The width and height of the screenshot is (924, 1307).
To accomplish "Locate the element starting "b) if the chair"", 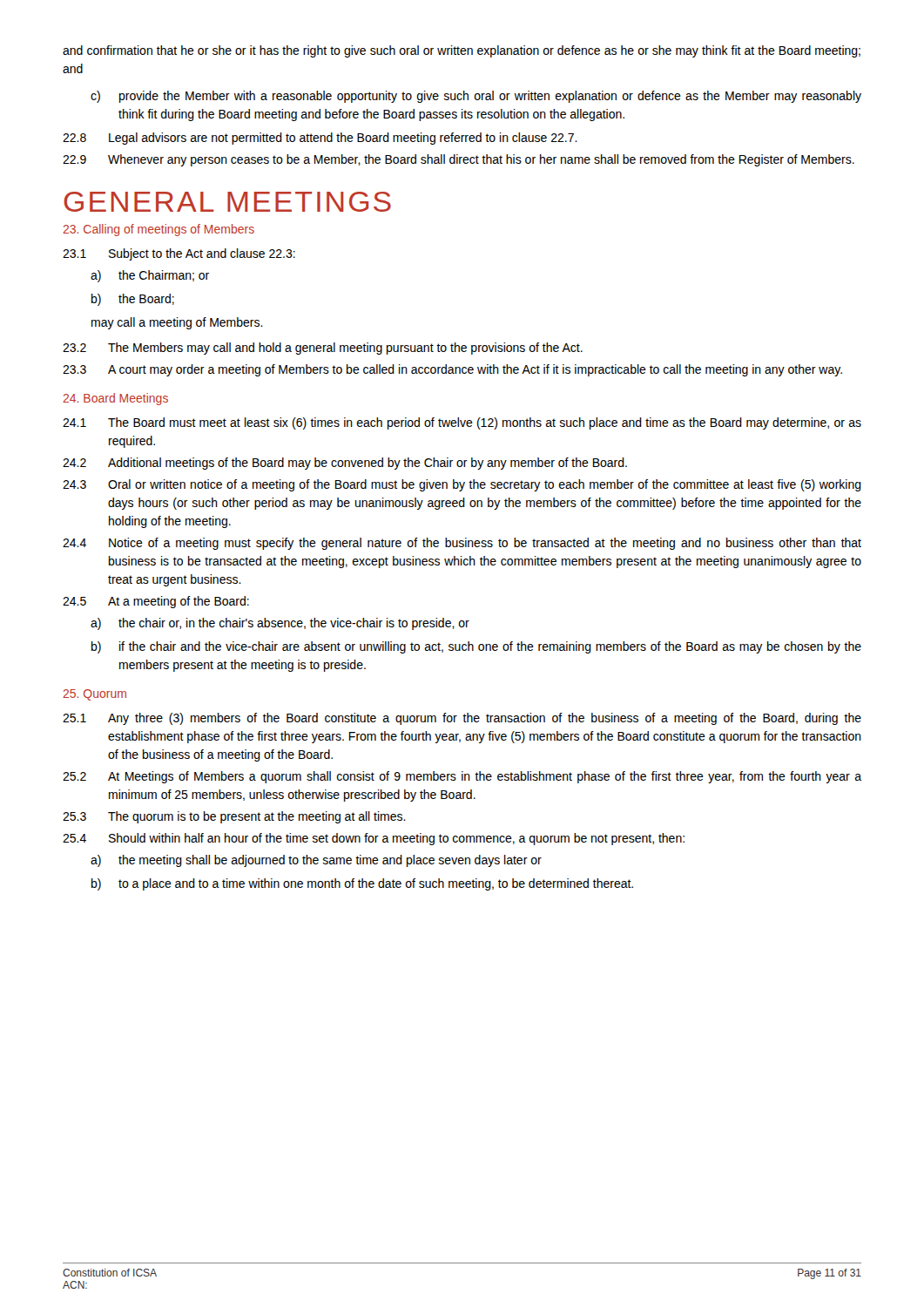I will pos(476,656).
